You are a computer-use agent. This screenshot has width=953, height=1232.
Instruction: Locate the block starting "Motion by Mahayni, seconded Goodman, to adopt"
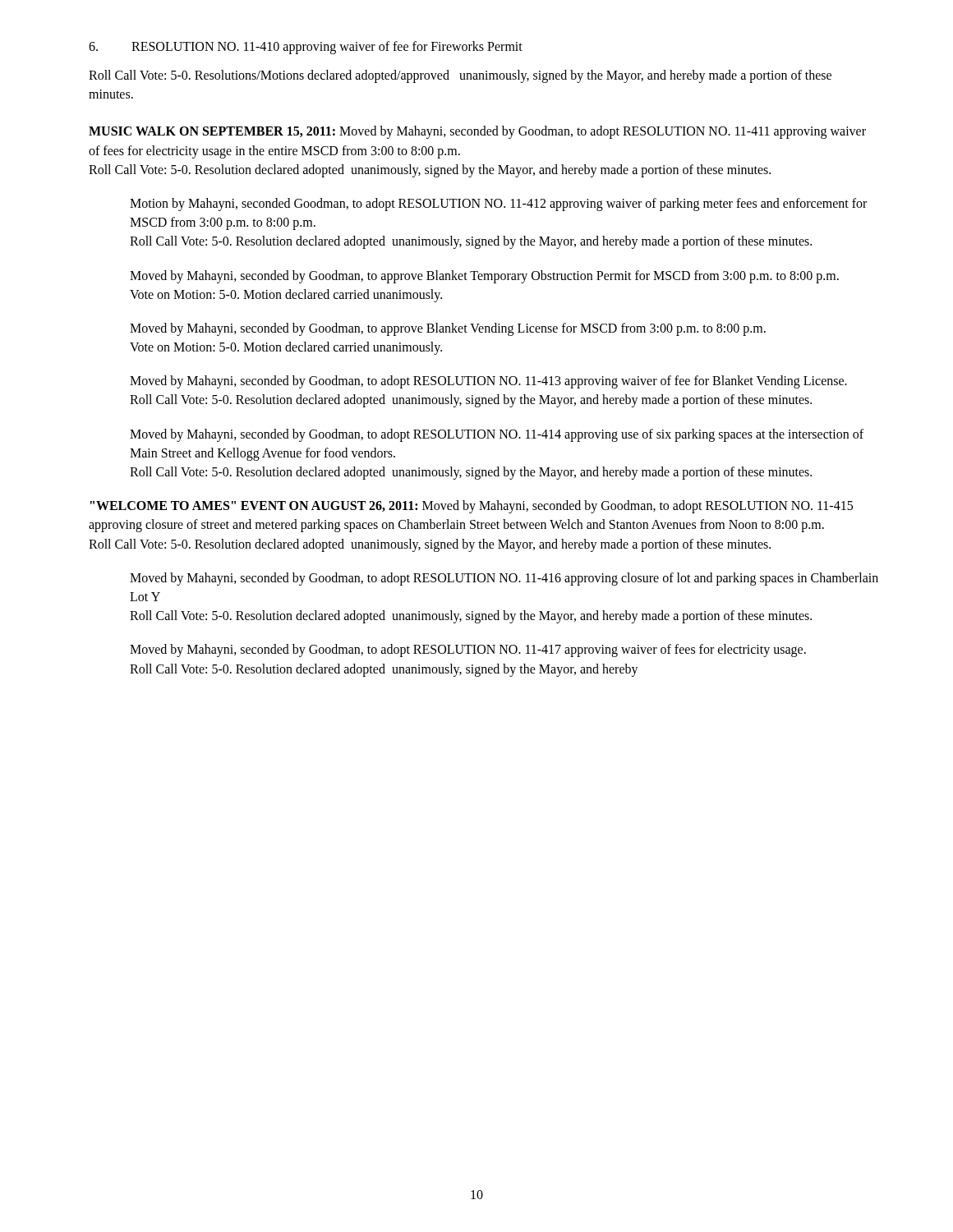click(498, 205)
